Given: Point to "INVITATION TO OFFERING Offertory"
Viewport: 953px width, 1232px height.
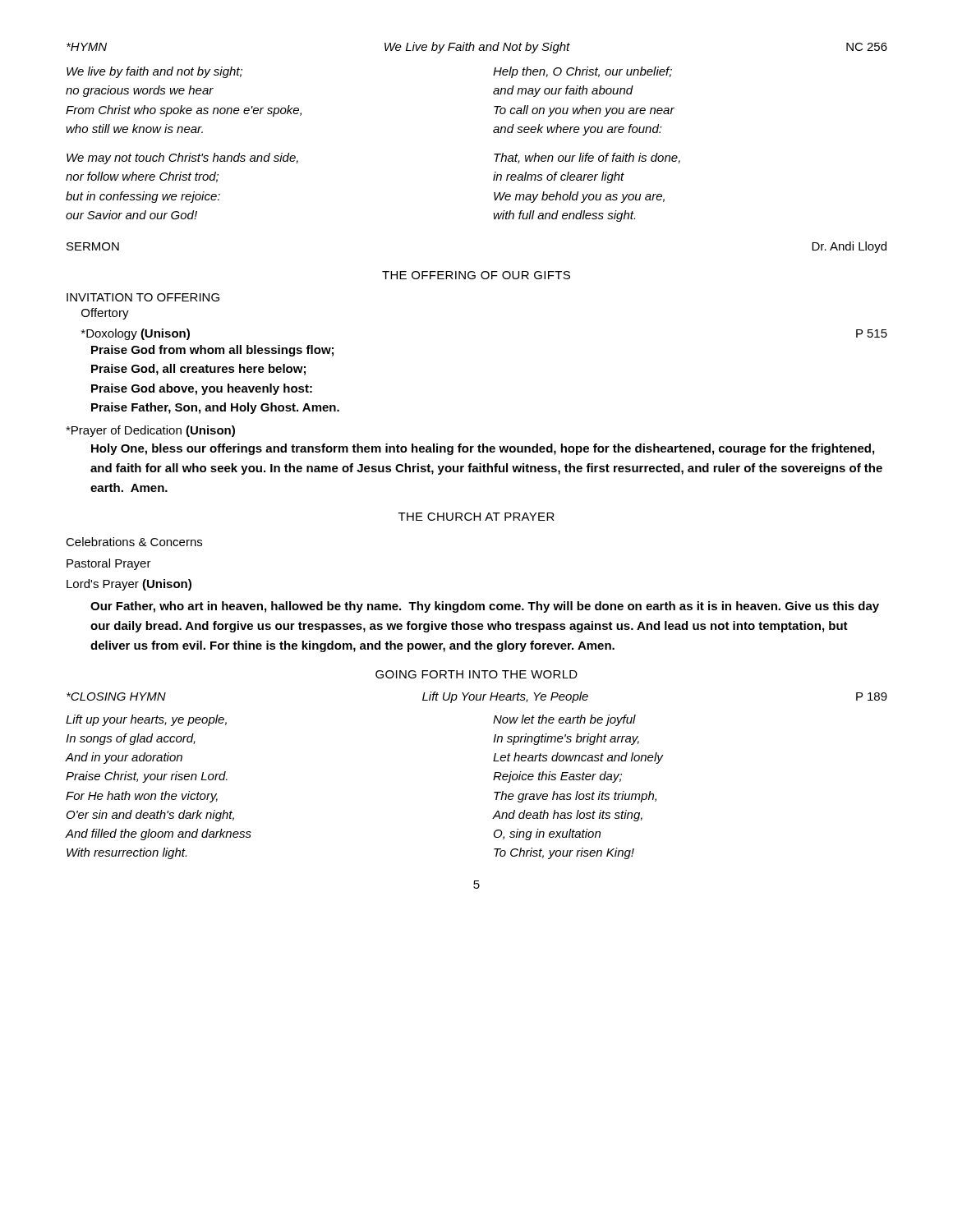Looking at the screenshot, I should click(x=143, y=297).
